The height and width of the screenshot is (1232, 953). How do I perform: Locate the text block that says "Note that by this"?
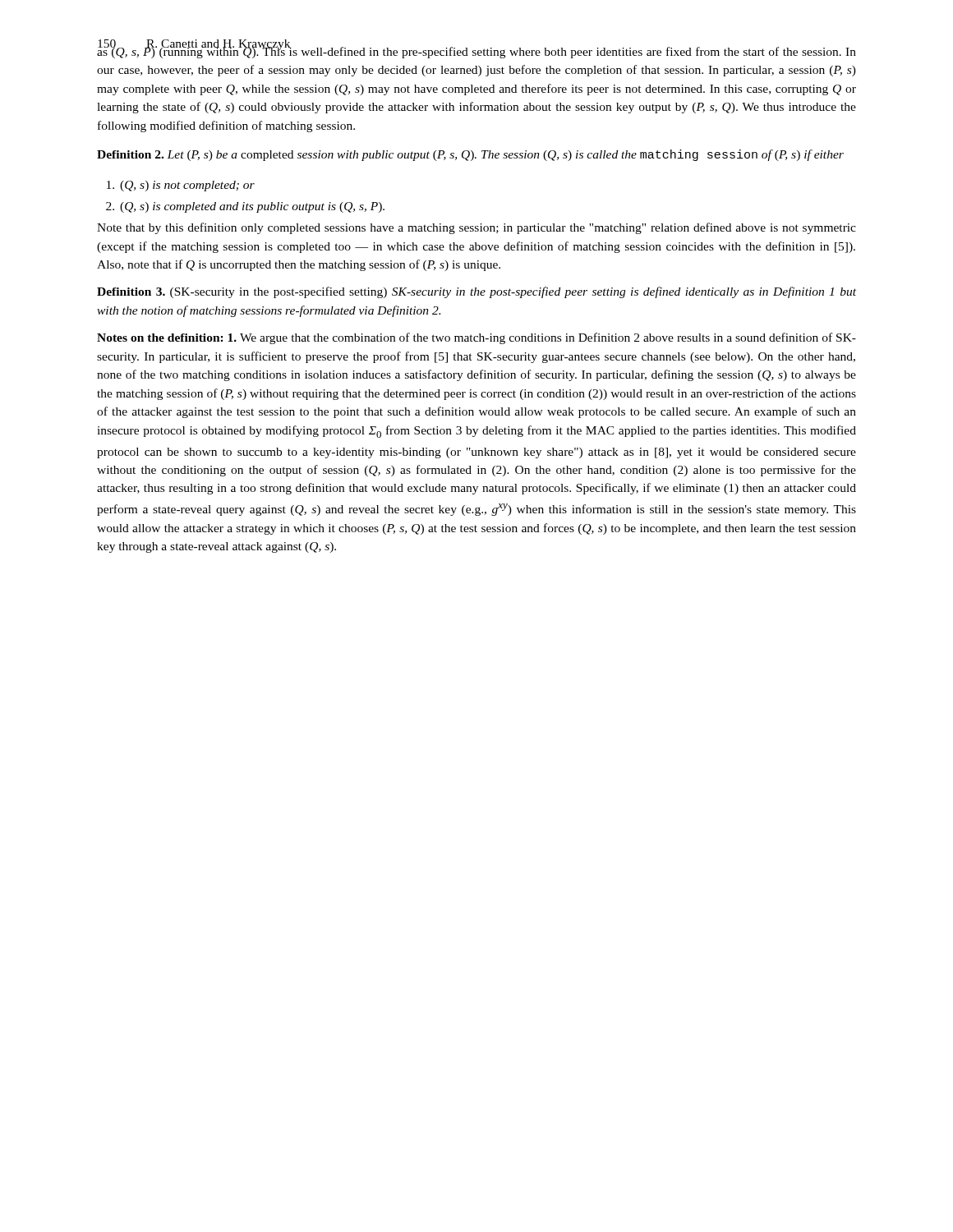tap(476, 246)
